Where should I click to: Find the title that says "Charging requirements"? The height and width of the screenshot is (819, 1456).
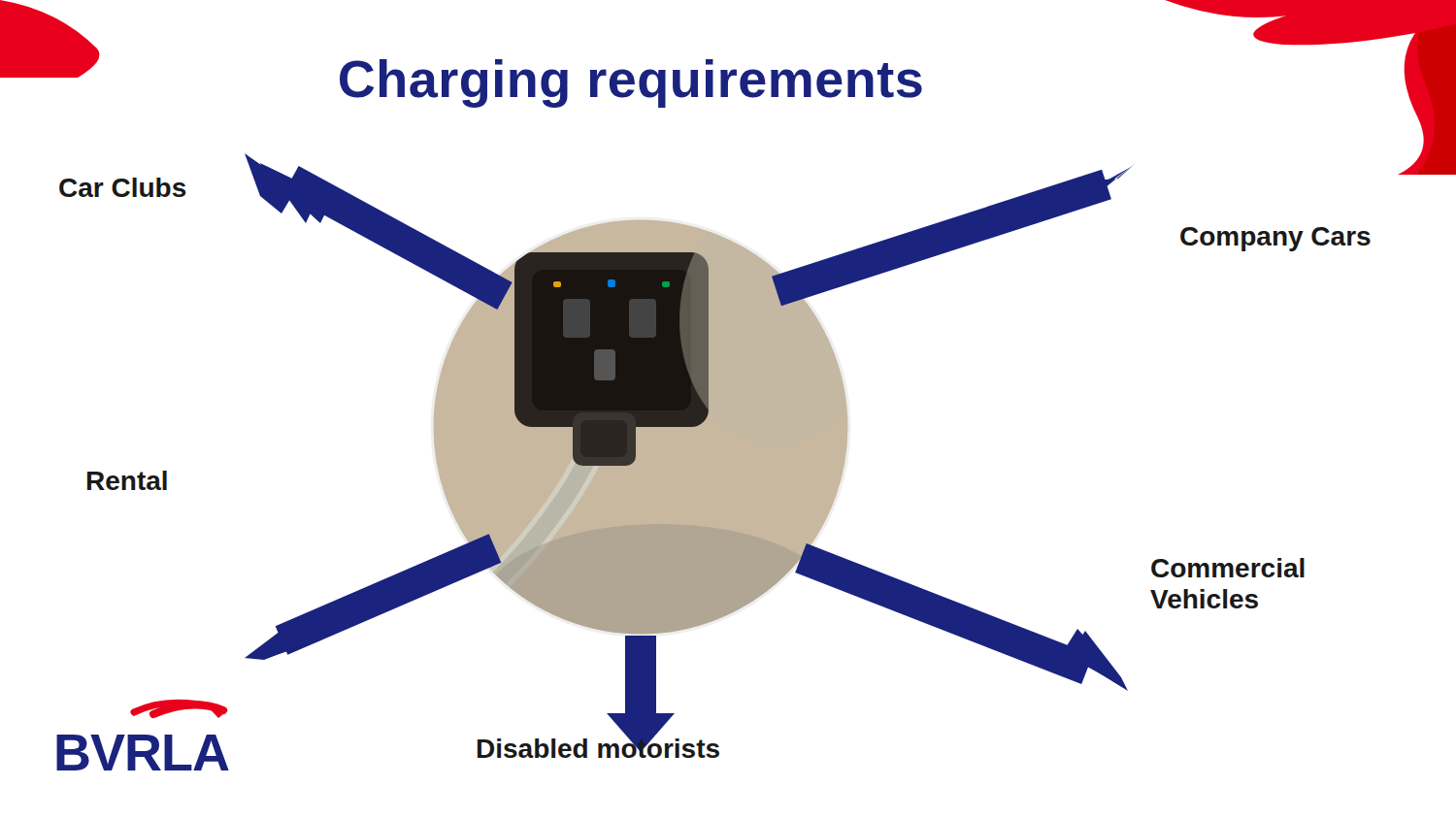(631, 79)
